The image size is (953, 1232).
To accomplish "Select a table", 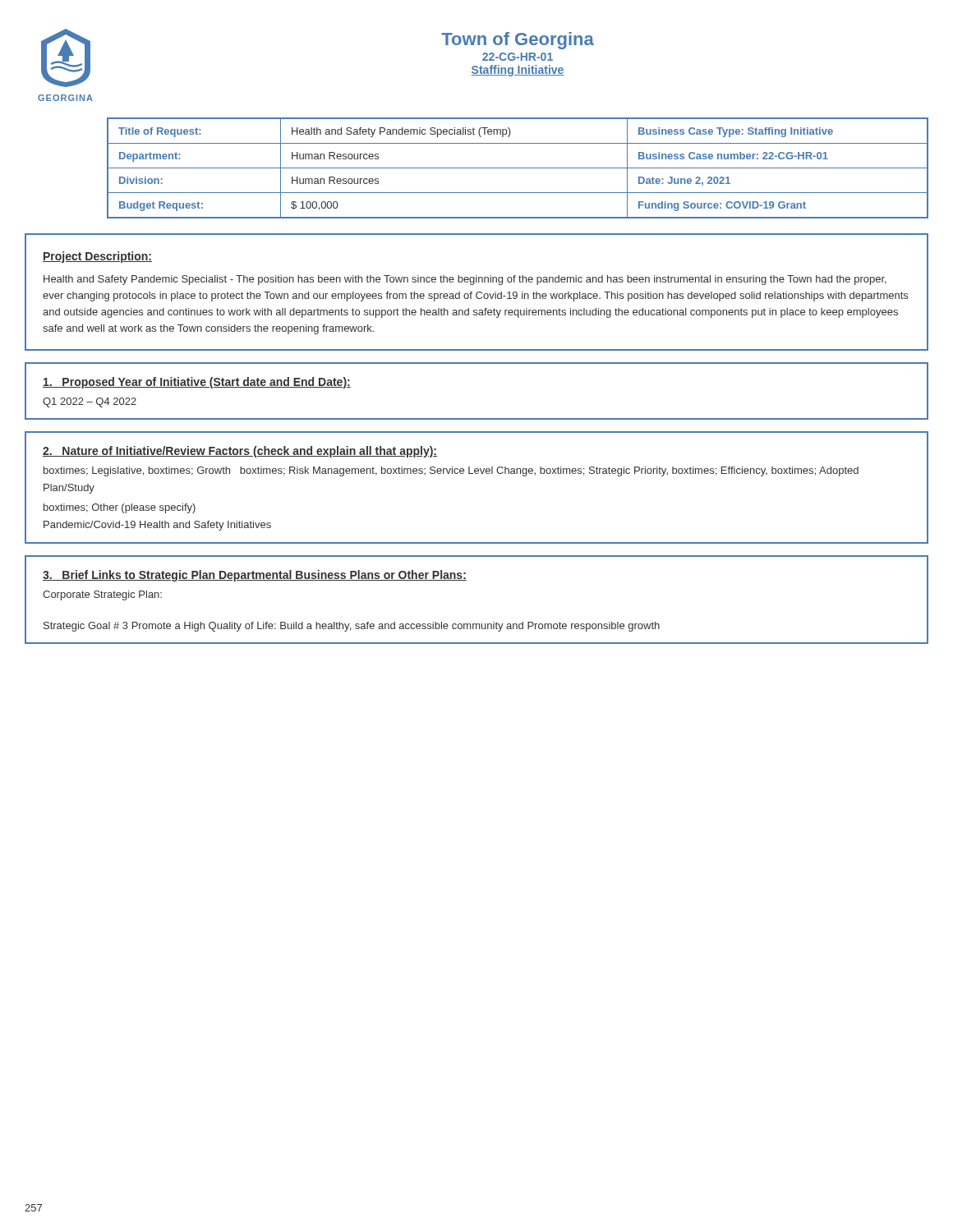I will pyautogui.click(x=518, y=168).
